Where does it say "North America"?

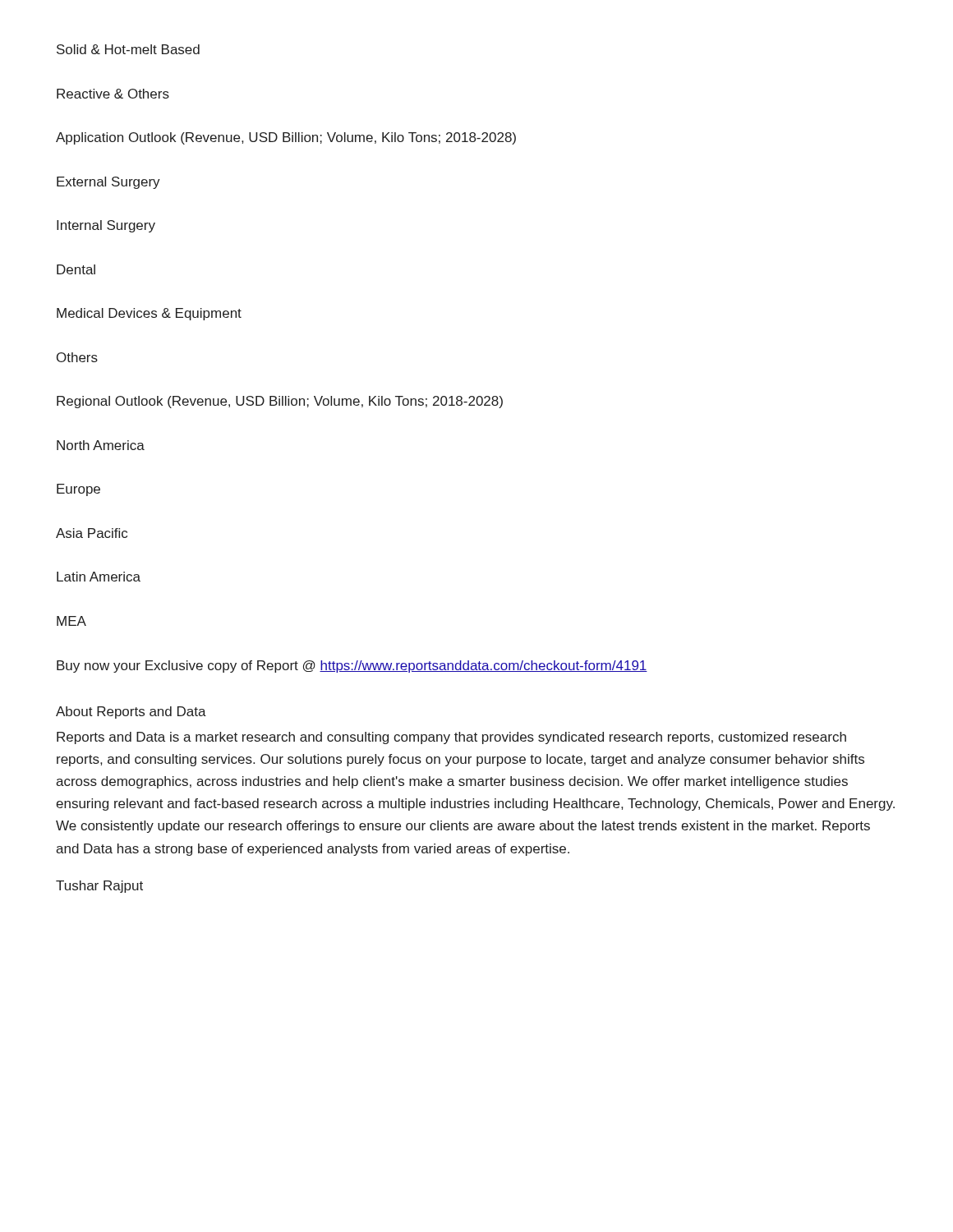100,445
